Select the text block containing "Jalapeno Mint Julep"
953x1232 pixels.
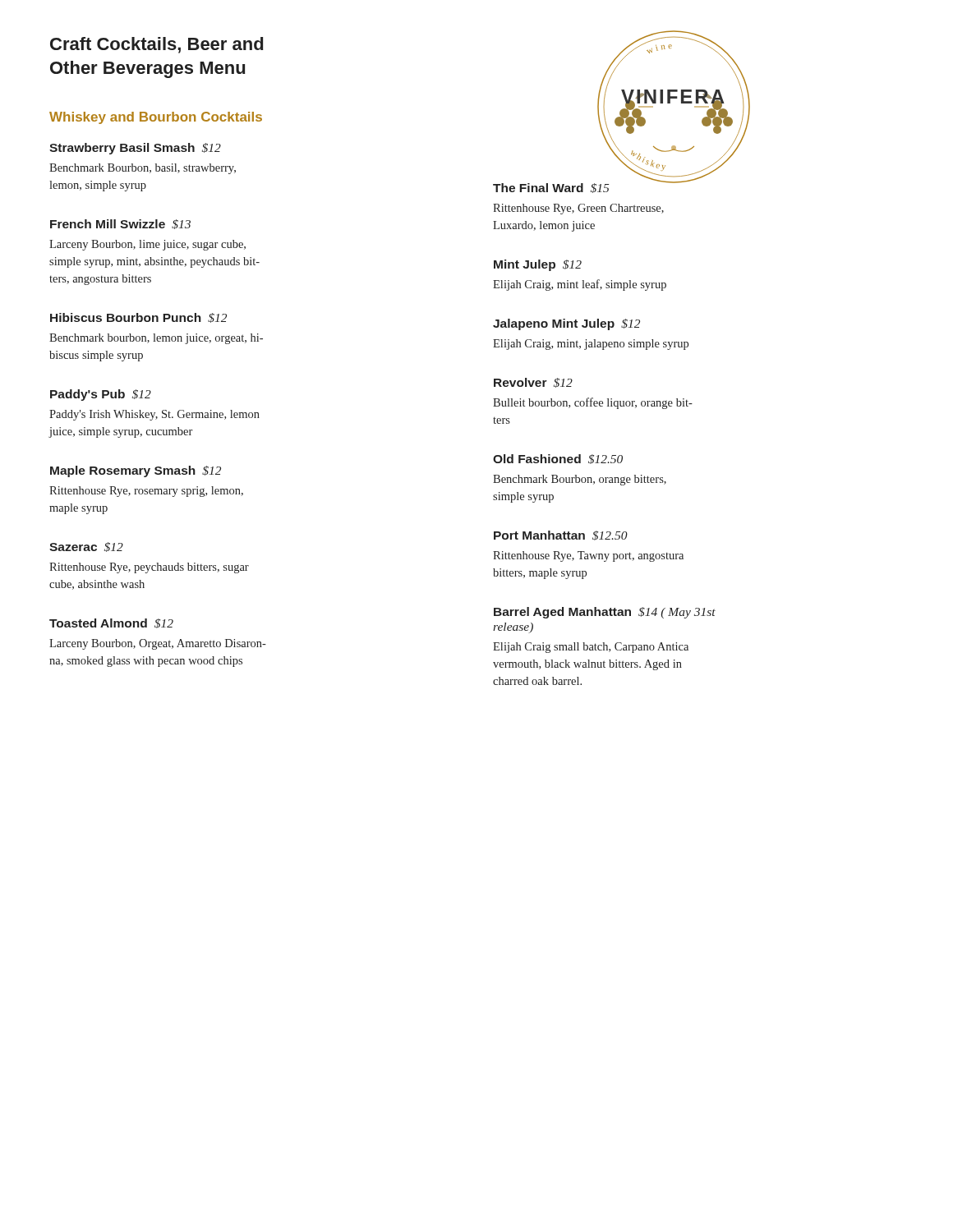tap(694, 334)
